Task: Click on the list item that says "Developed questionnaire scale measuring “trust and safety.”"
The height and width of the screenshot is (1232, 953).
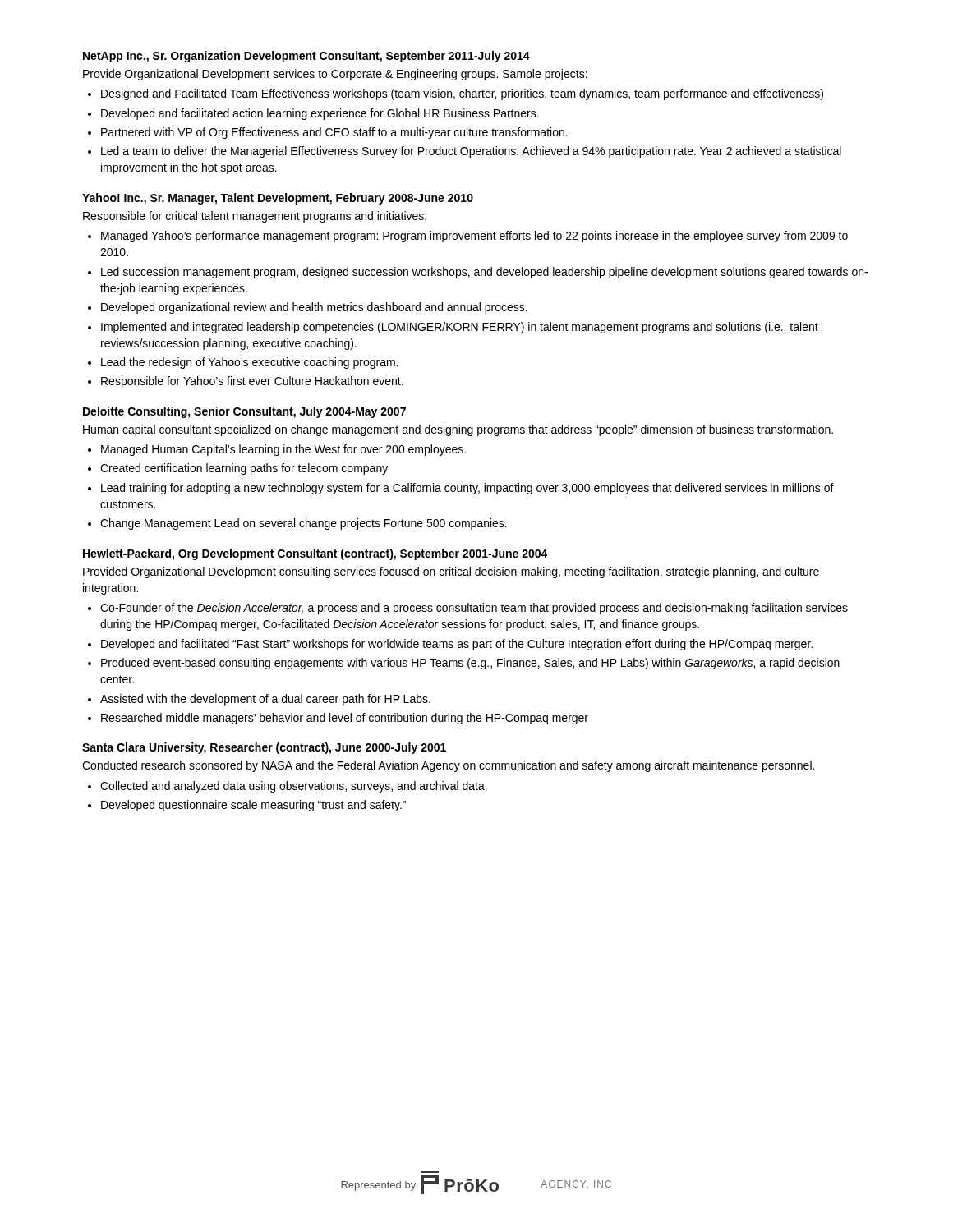Action: click(253, 805)
